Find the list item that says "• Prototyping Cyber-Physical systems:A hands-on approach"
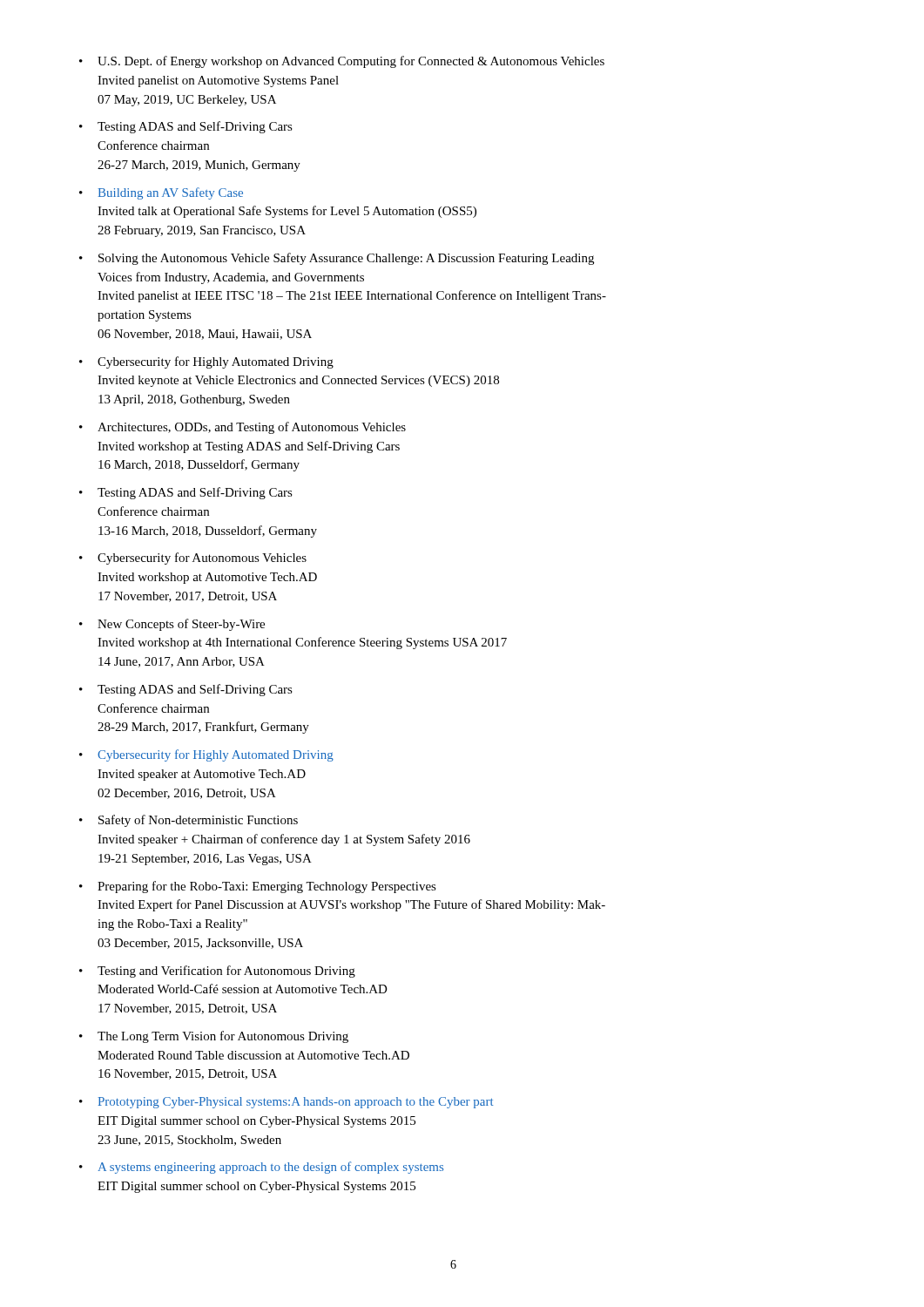 click(x=286, y=1121)
